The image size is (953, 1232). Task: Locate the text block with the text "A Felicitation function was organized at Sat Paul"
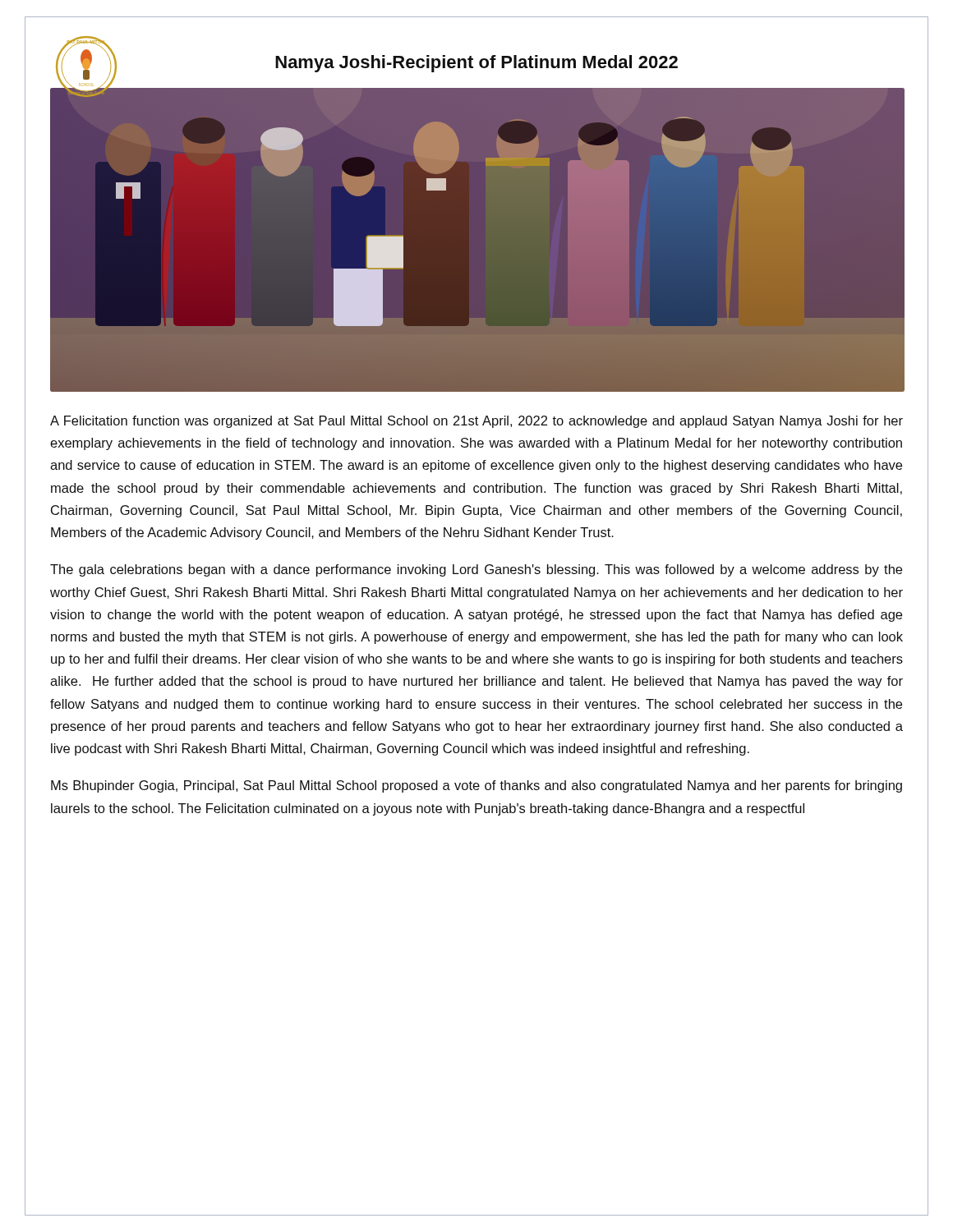476,476
